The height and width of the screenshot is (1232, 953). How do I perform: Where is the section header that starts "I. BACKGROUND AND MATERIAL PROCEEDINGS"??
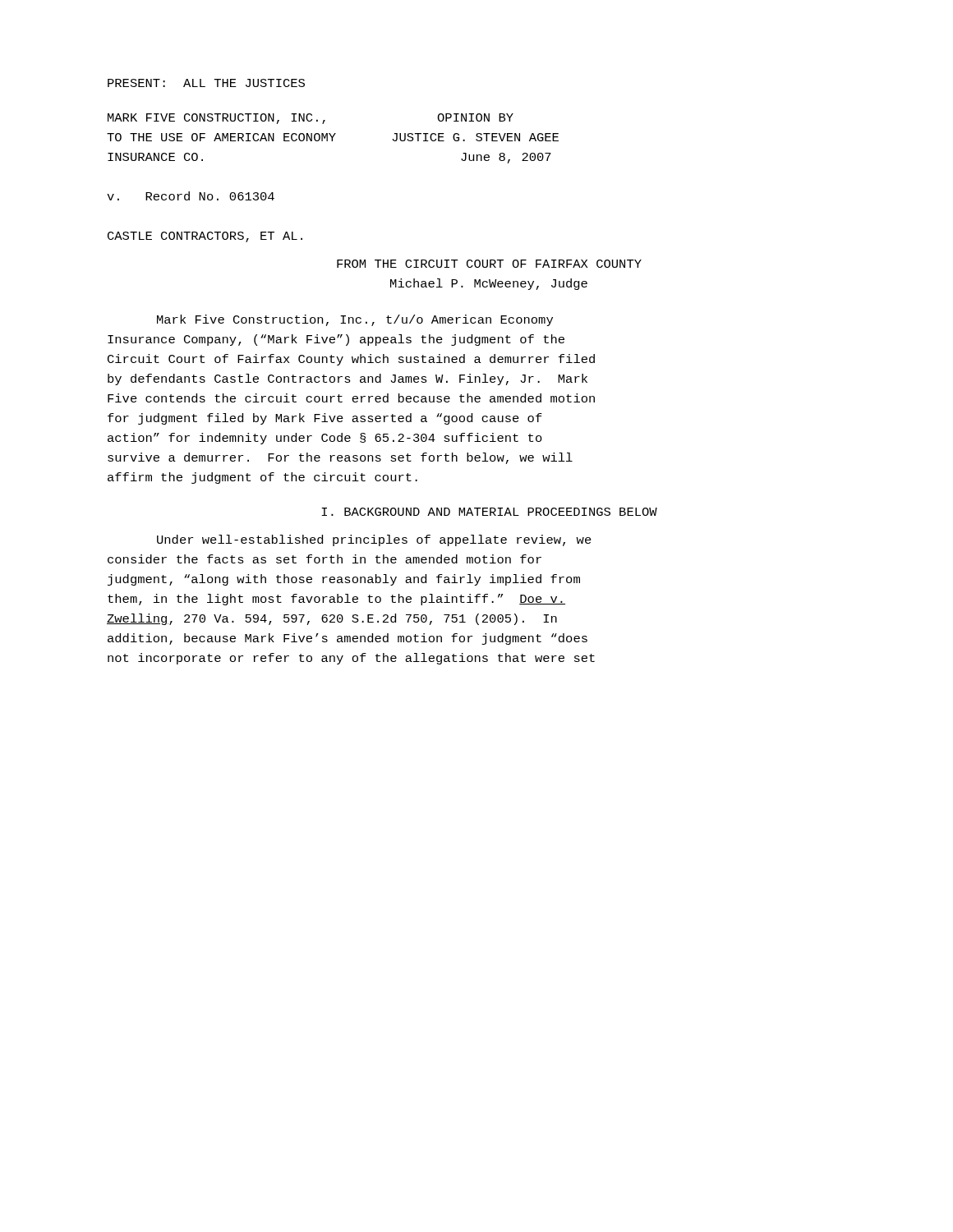[489, 513]
